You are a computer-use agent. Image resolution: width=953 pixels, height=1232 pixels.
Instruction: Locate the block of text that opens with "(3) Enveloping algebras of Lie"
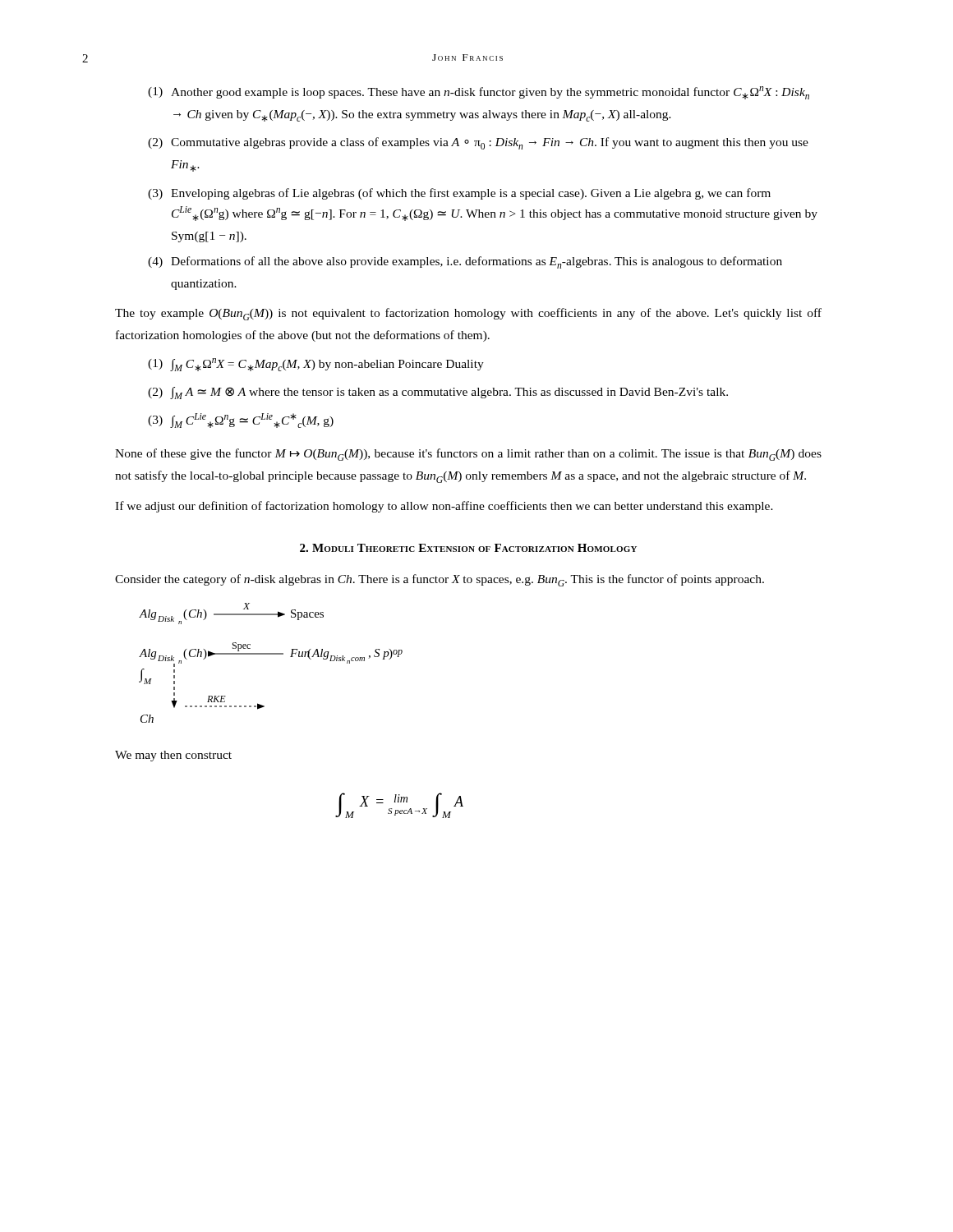click(x=485, y=214)
